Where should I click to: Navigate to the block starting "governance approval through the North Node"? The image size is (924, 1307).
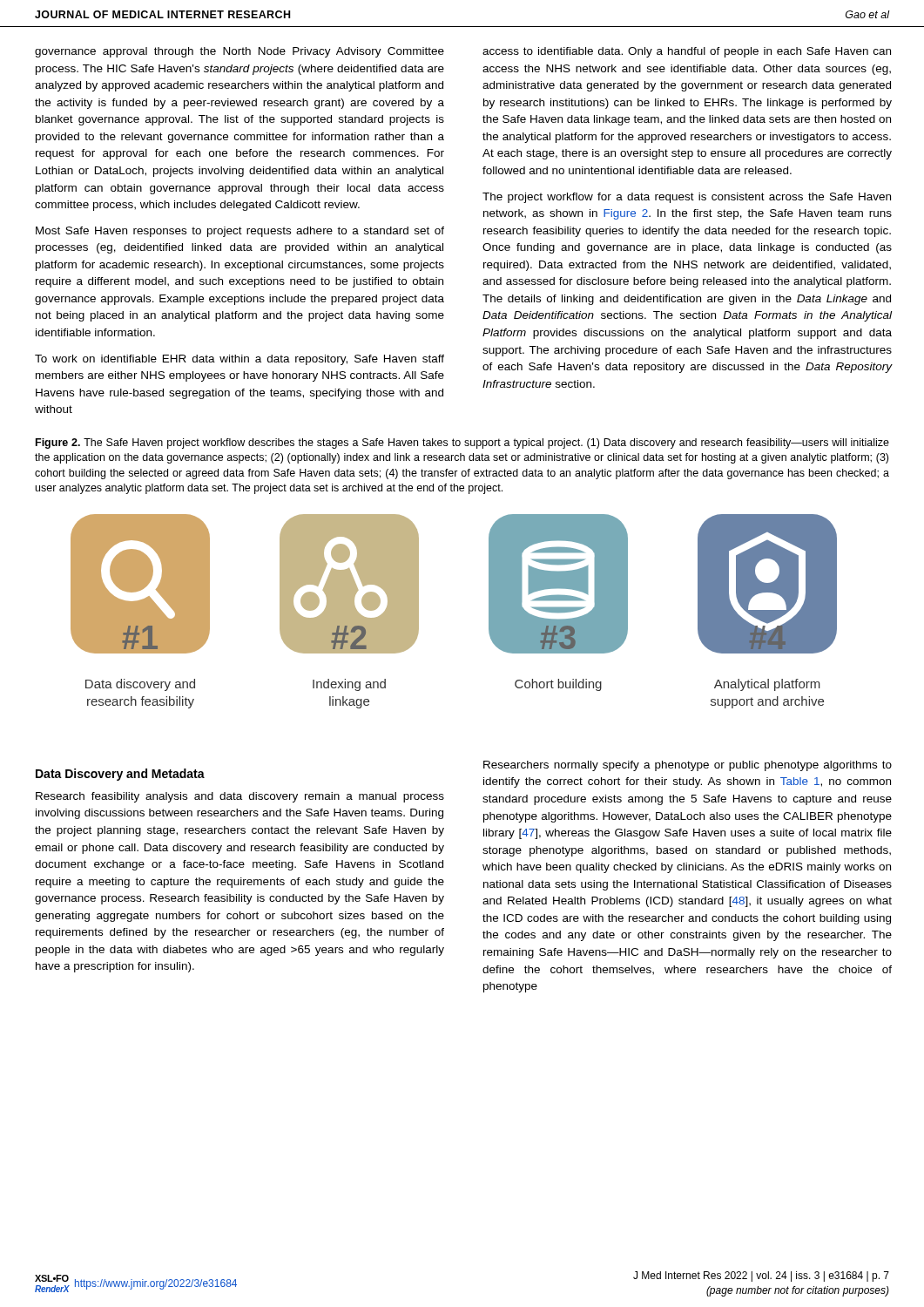point(240,128)
